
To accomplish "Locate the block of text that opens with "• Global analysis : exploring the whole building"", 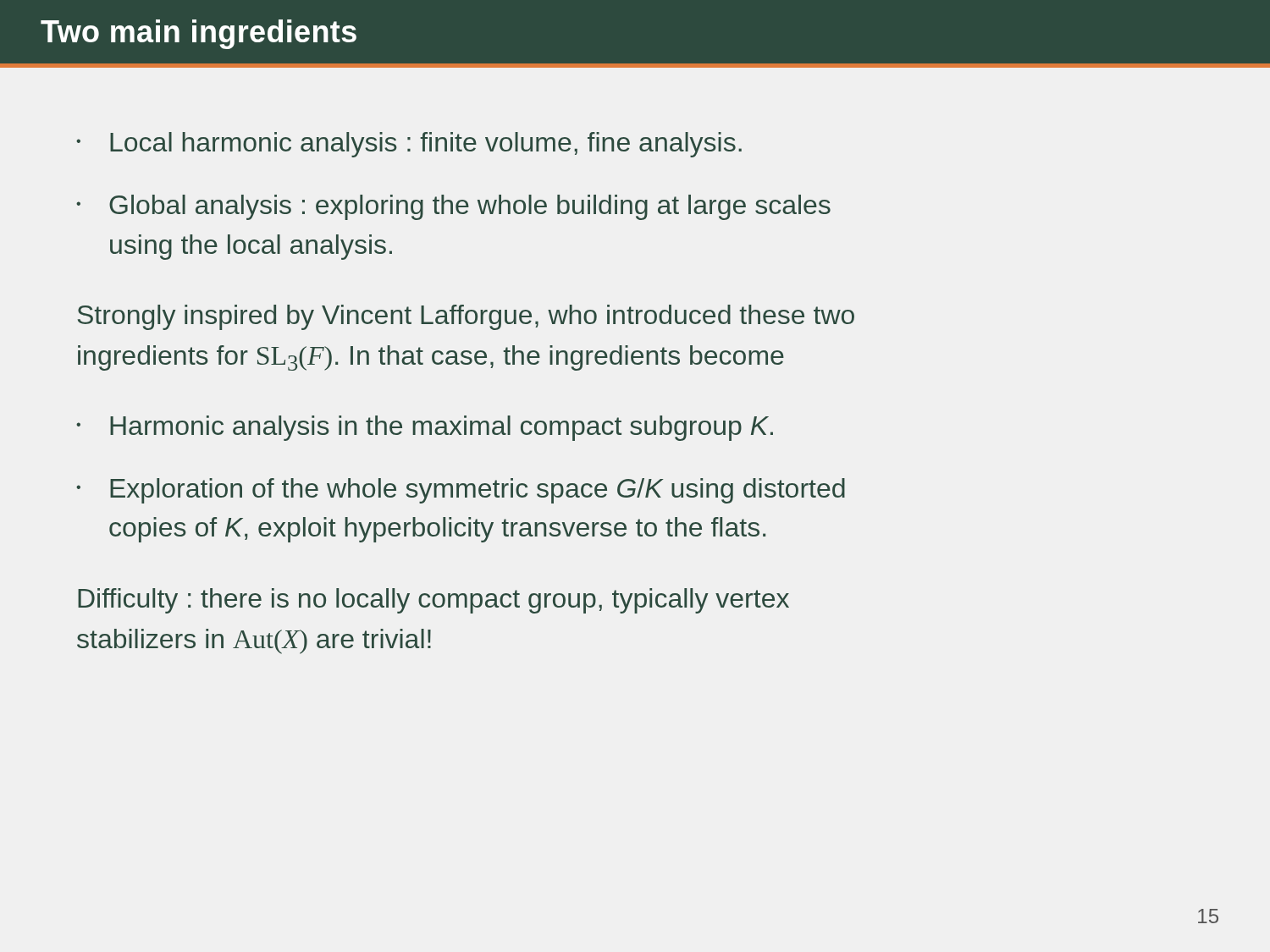I will 627,225.
